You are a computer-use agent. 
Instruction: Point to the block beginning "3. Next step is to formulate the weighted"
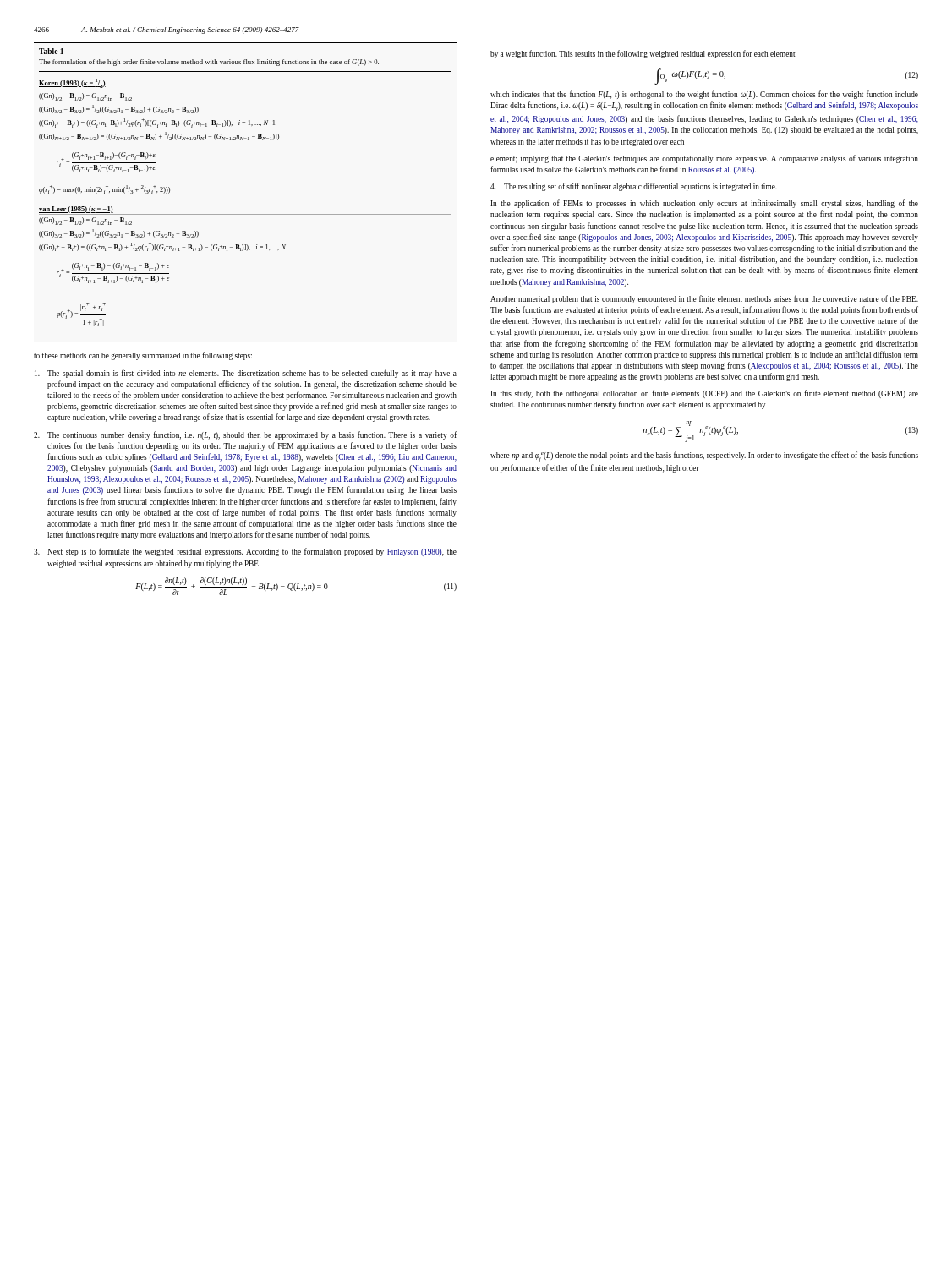tap(245, 558)
